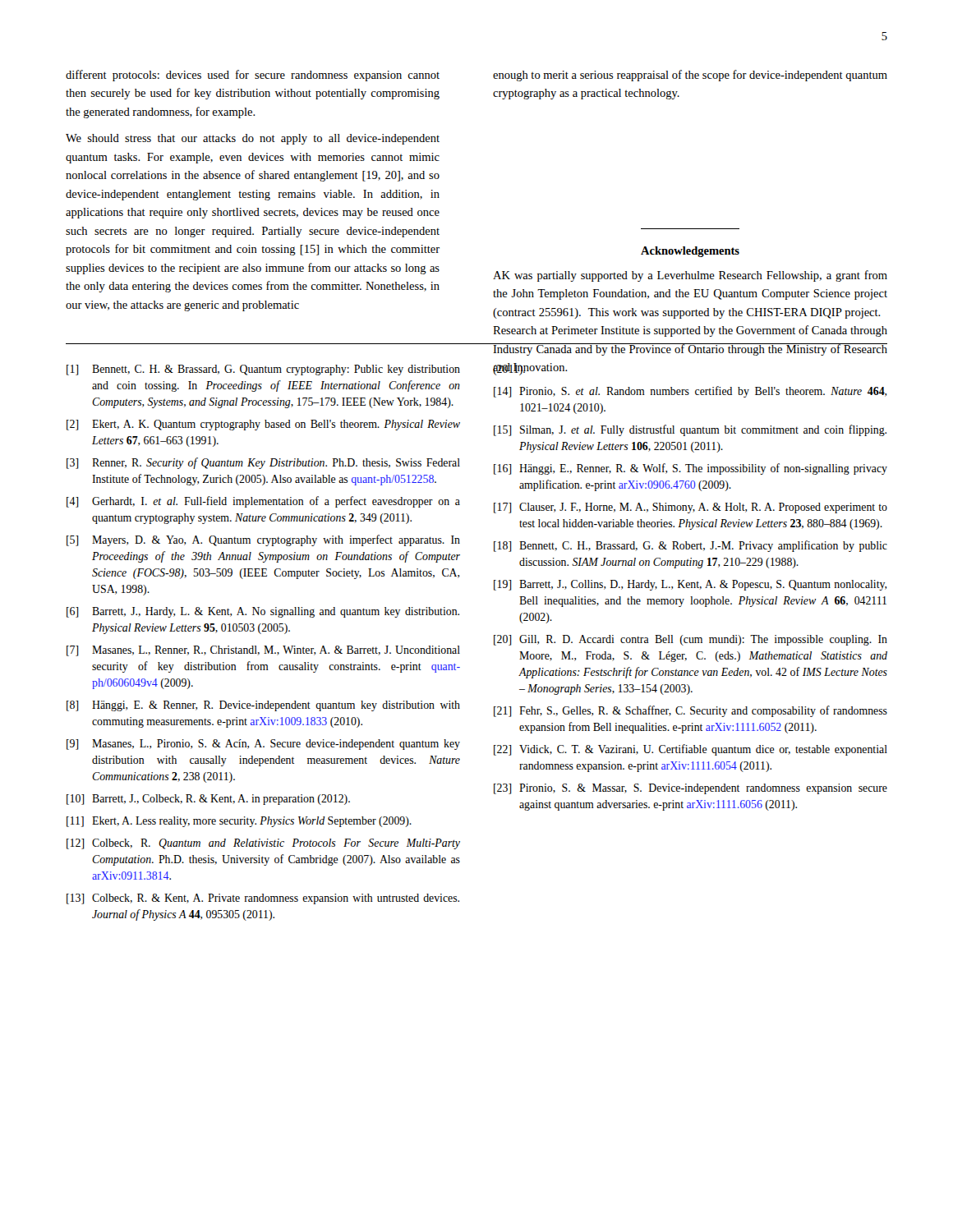Navigate to the element starting "[20] Gill, R. D. Accardi contra"
This screenshot has width=953, height=1232.
pyautogui.click(x=690, y=664)
